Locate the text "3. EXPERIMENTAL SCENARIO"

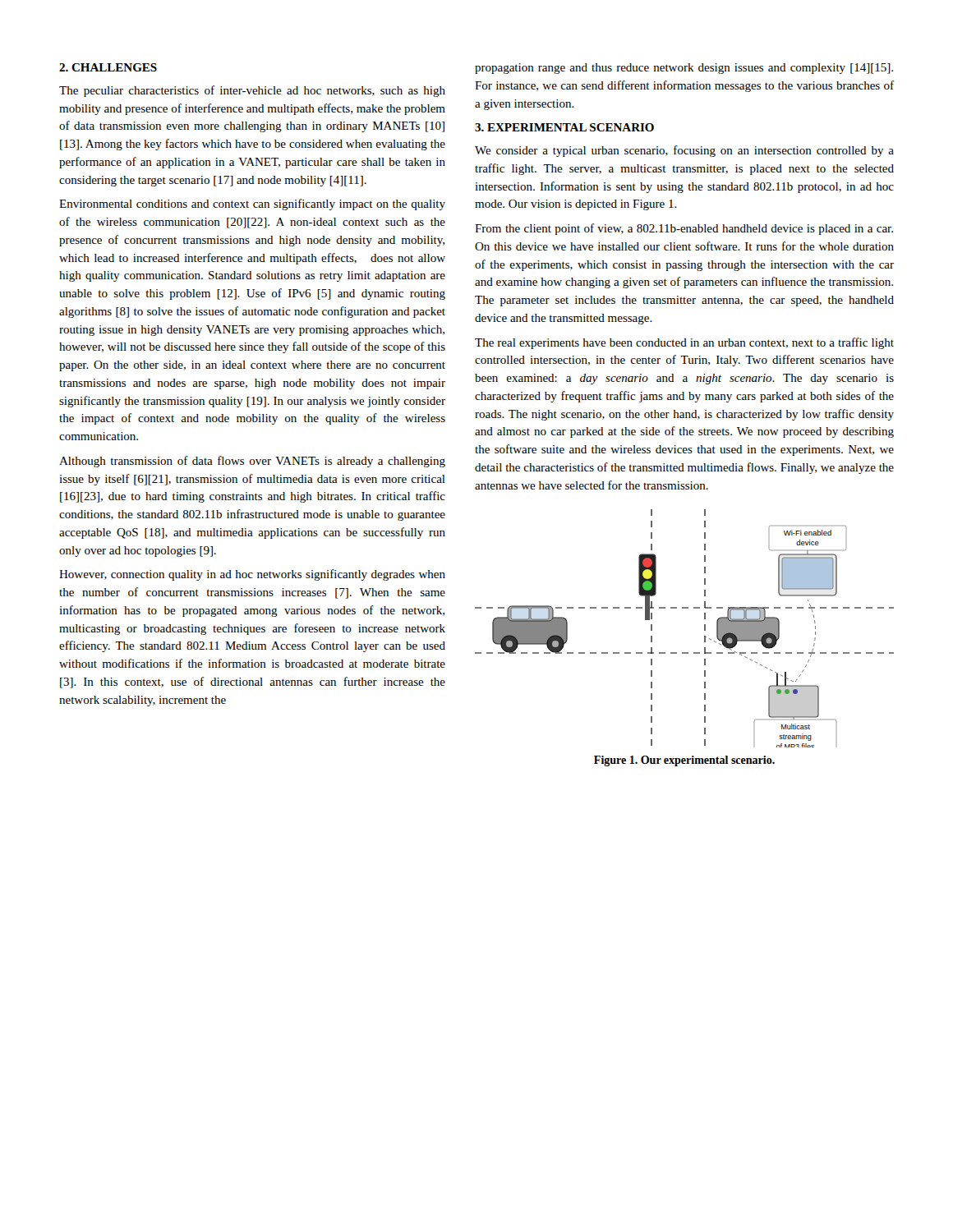(x=564, y=127)
